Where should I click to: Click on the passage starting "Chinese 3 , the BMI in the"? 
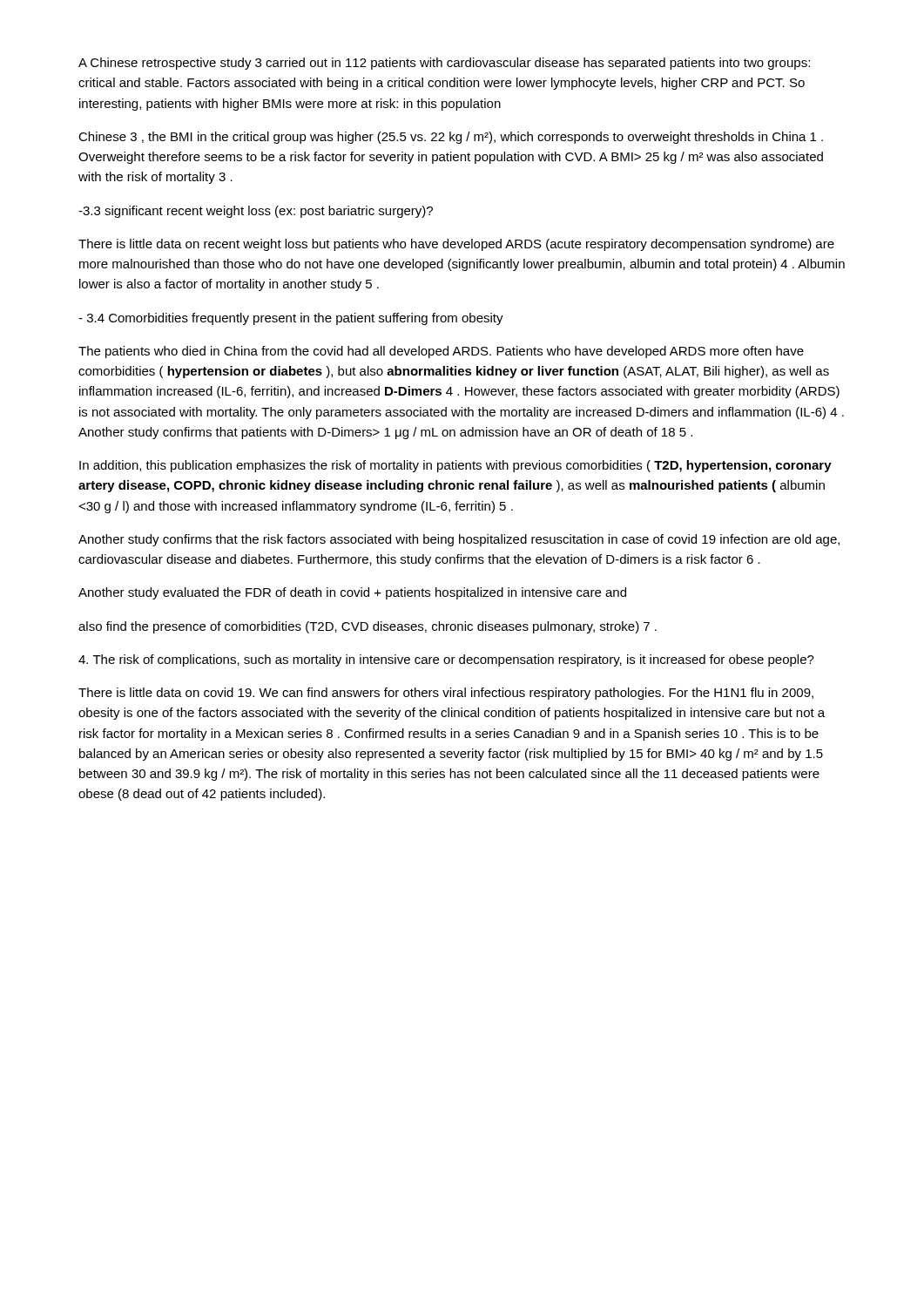451,156
